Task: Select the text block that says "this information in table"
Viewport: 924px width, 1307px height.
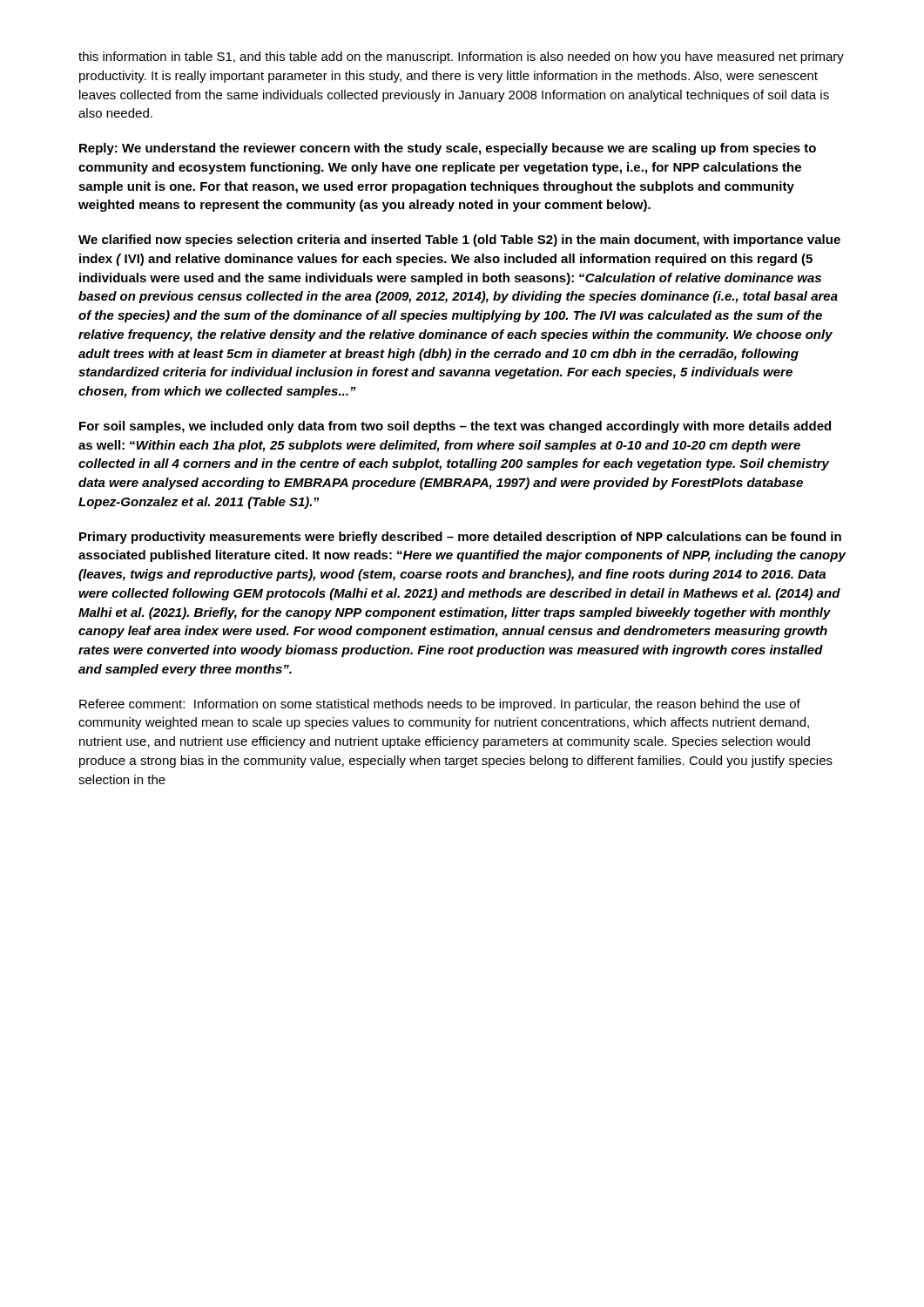Action: pyautogui.click(x=461, y=85)
